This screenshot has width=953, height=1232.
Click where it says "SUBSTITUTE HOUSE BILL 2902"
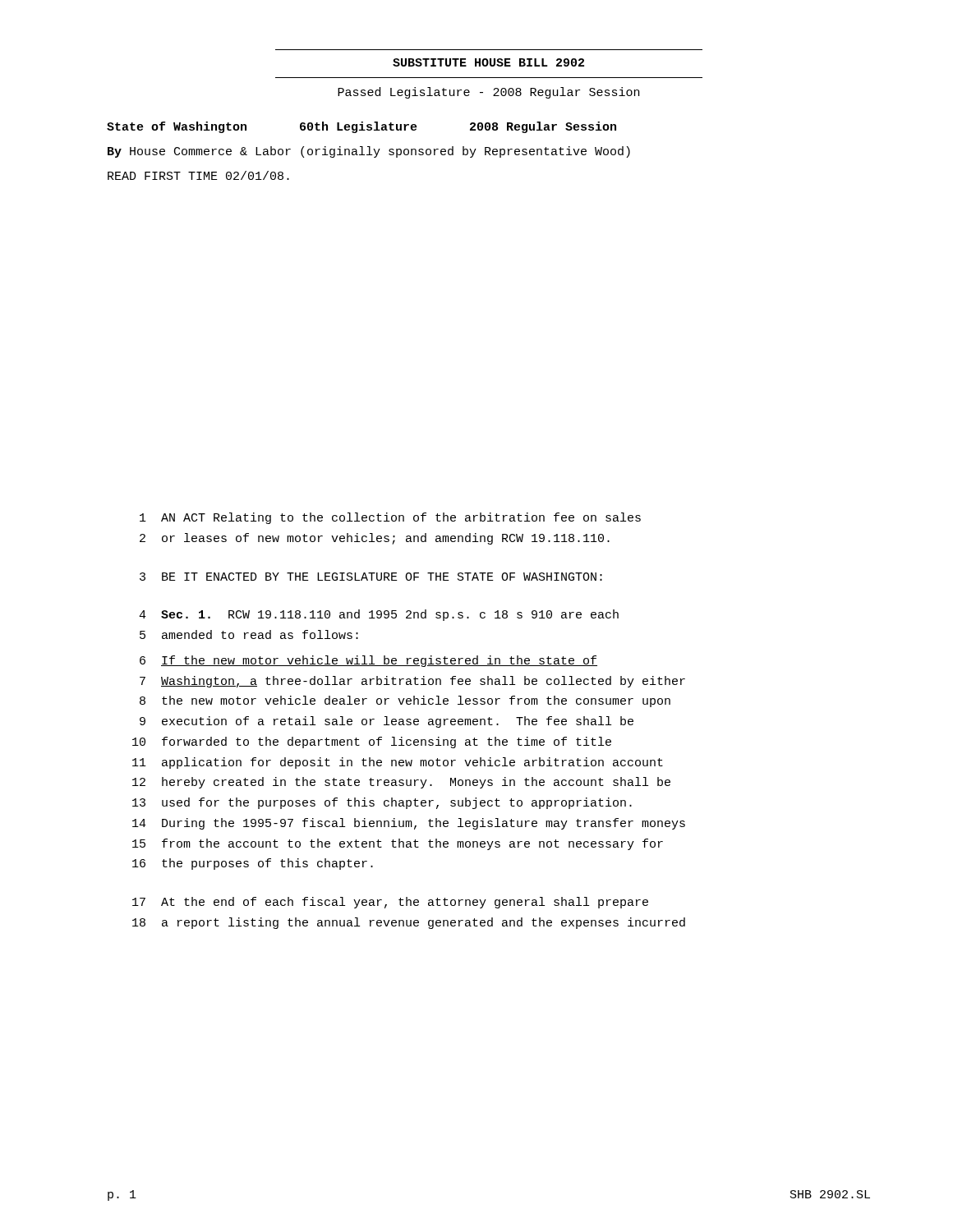click(489, 64)
